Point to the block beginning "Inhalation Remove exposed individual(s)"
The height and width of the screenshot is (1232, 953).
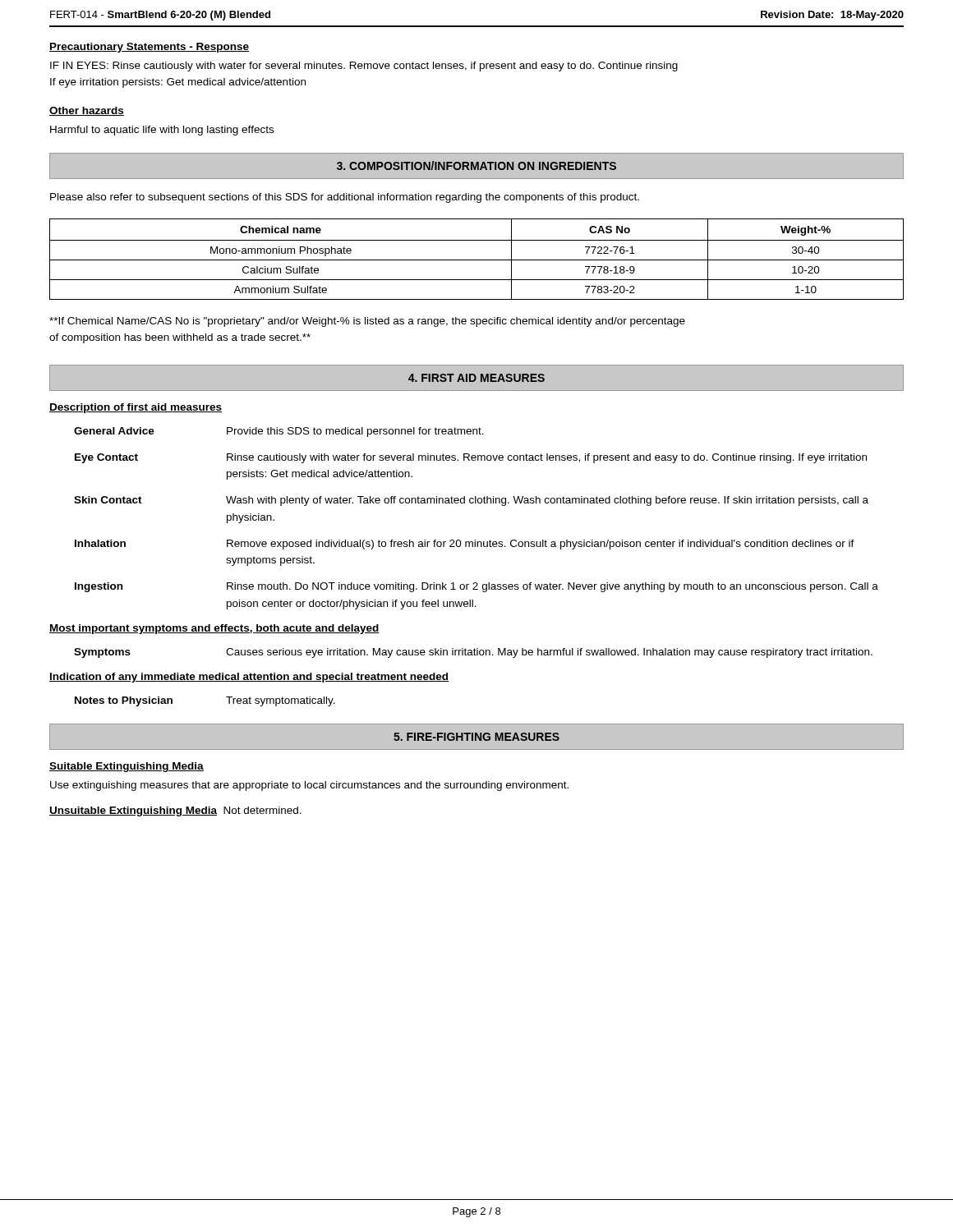click(476, 552)
